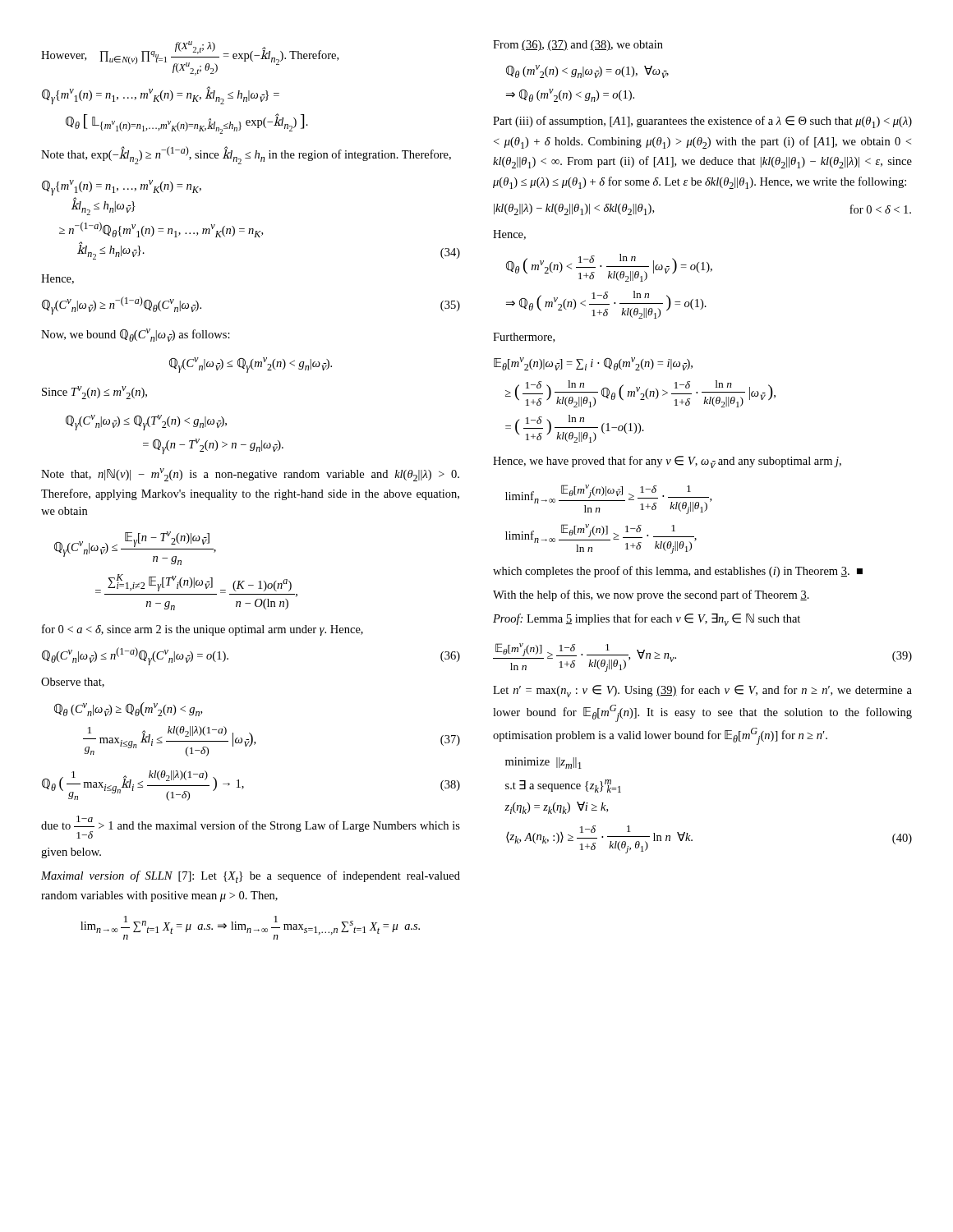Locate the text block that reads "Now, we bound ℚθ(Cvn|ωv̄) as"

click(136, 335)
